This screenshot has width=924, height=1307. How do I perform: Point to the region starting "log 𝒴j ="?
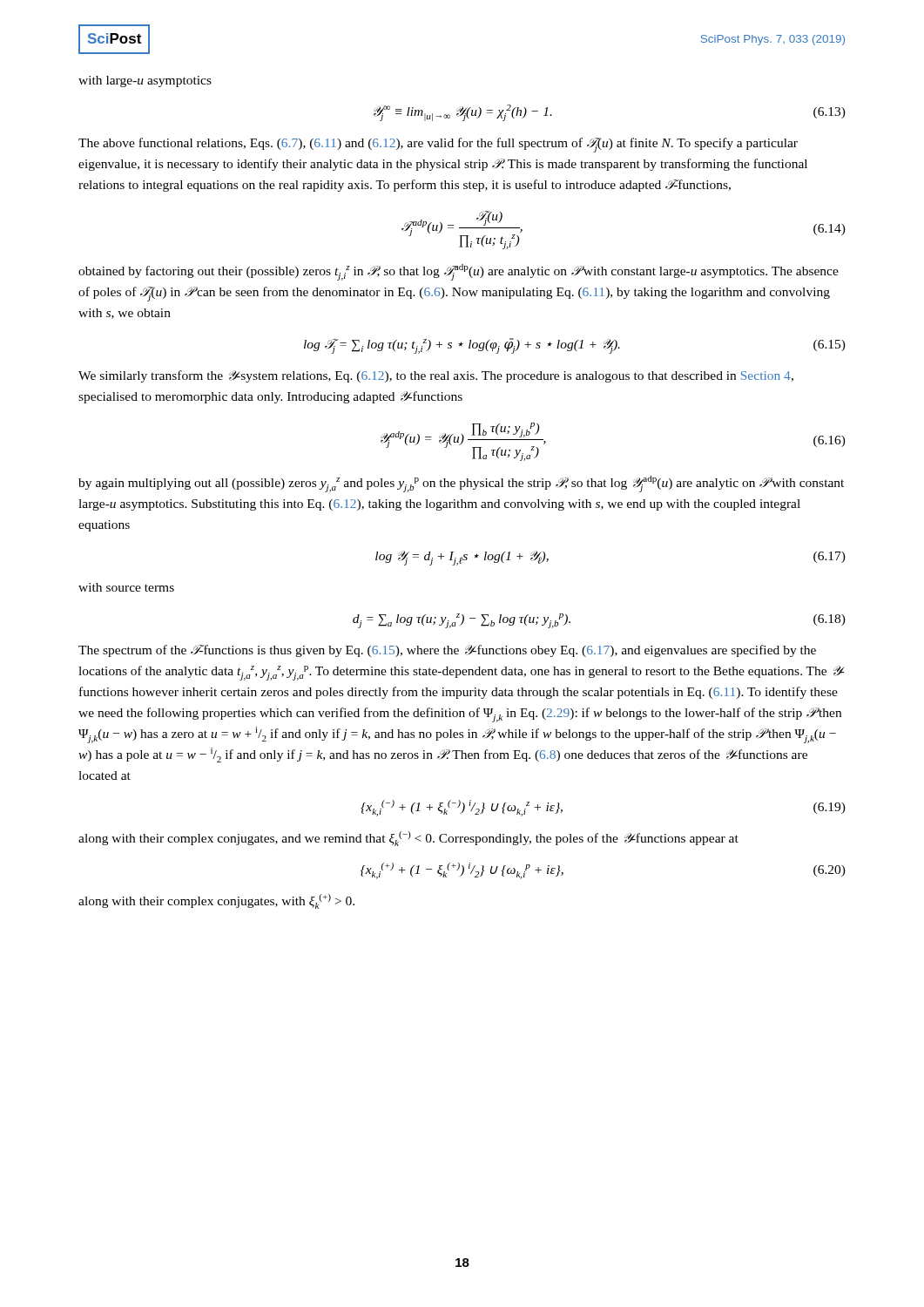coord(463,559)
